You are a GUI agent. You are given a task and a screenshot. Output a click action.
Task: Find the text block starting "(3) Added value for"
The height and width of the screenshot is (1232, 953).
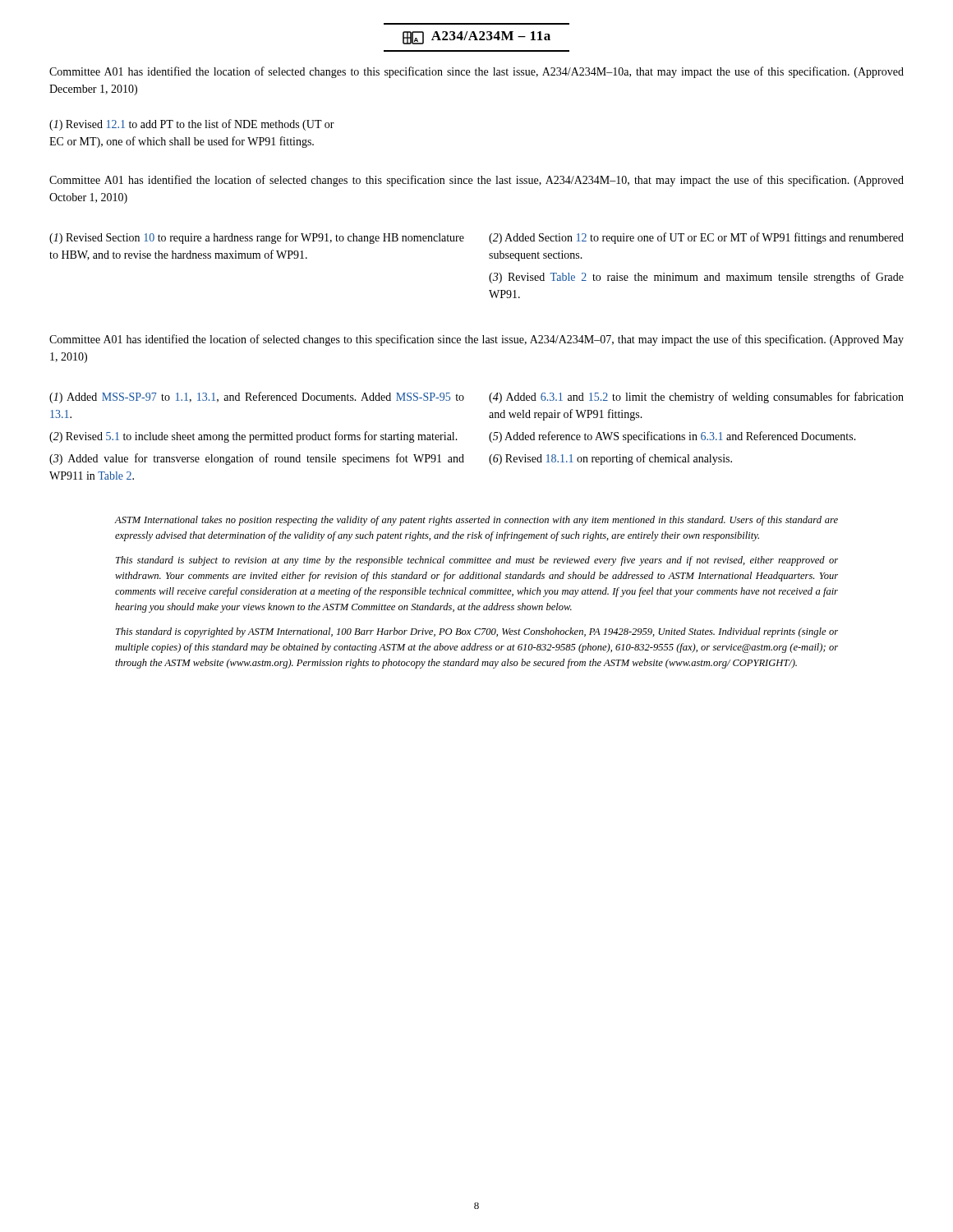tap(257, 467)
